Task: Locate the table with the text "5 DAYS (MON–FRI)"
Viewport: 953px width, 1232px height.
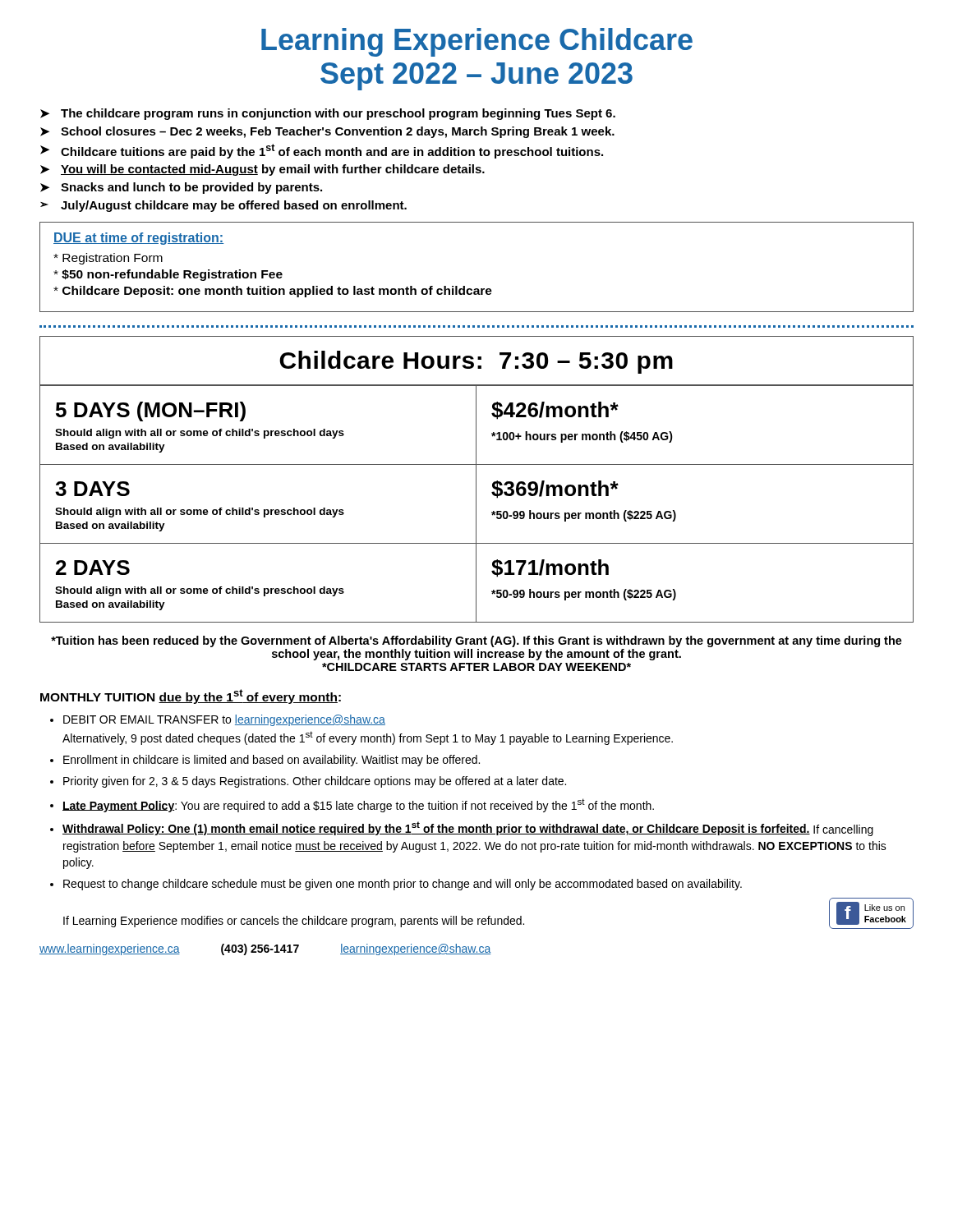Action: tap(476, 504)
